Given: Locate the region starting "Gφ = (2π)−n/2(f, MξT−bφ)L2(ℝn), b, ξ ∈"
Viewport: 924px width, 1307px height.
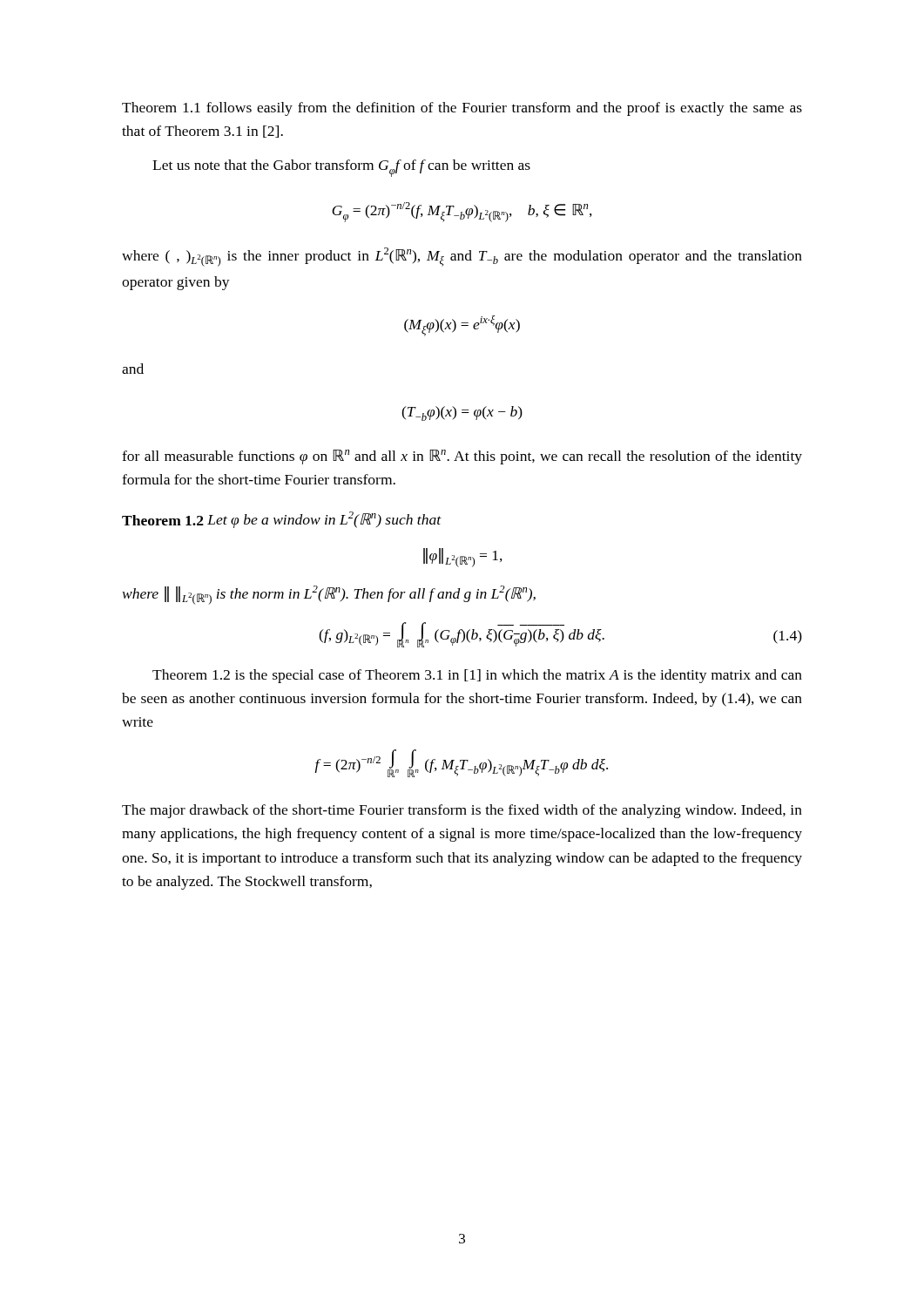Looking at the screenshot, I should (462, 211).
